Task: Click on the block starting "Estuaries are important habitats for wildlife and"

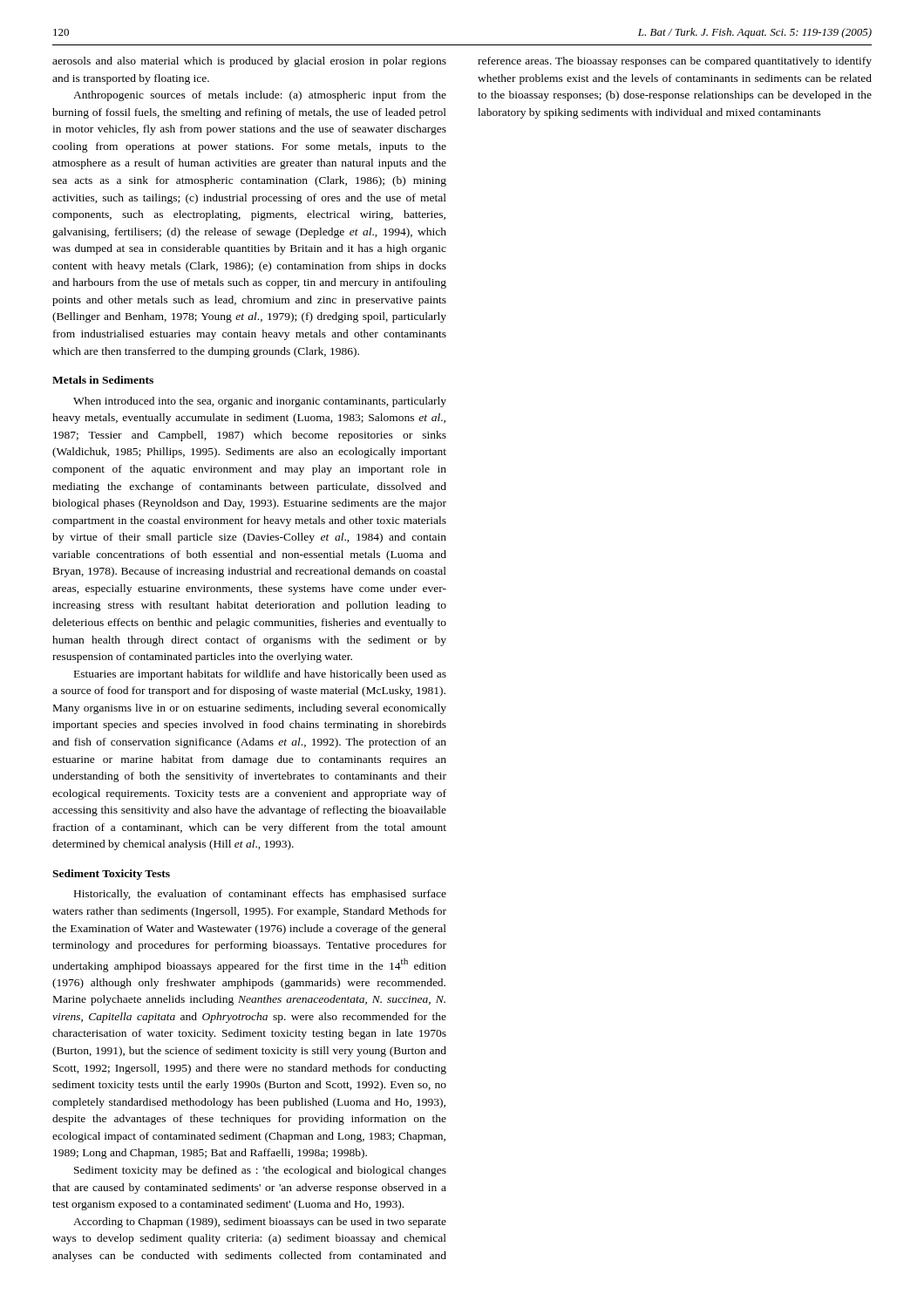Action: coord(249,759)
